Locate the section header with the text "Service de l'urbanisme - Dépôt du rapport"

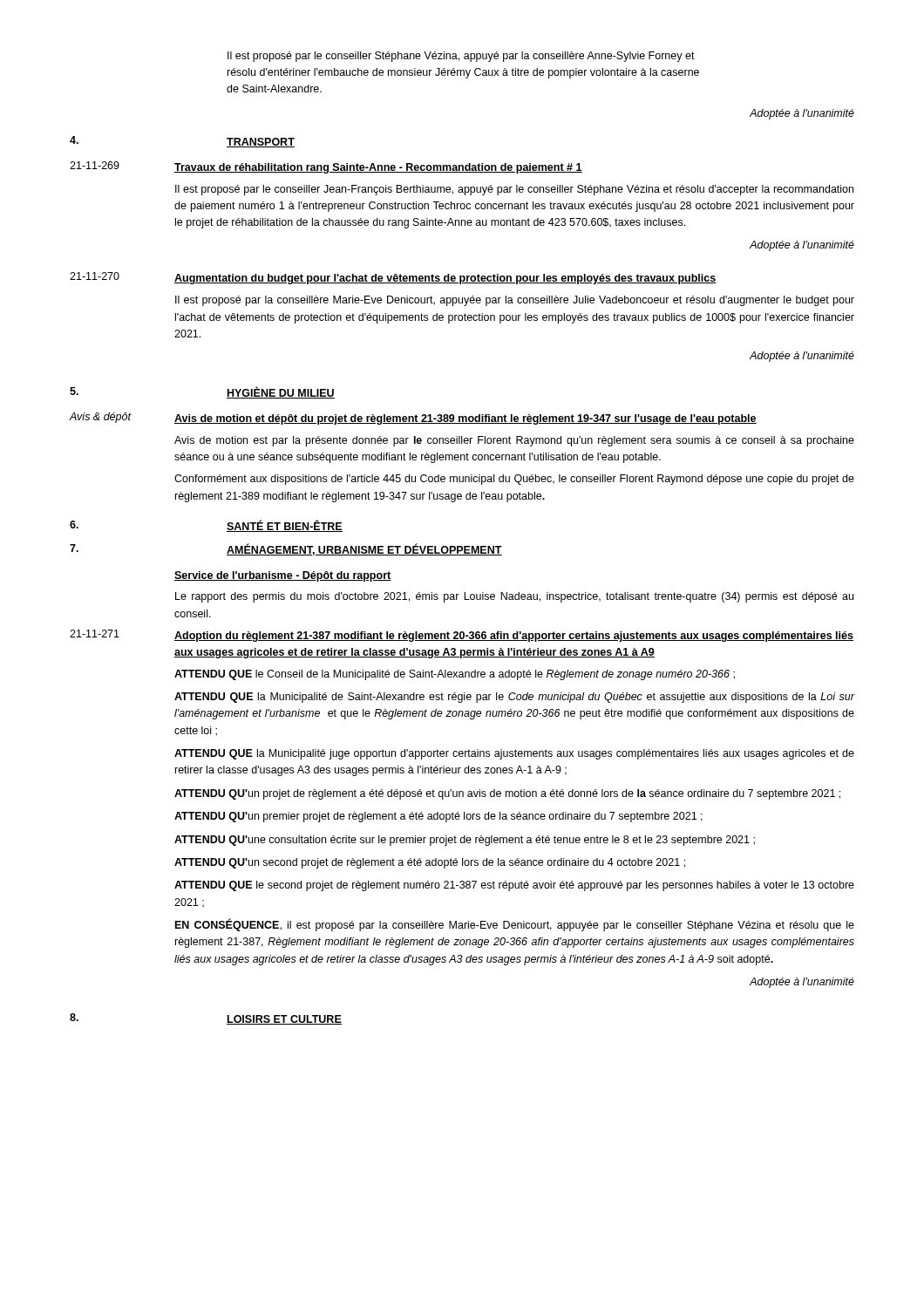tap(283, 575)
